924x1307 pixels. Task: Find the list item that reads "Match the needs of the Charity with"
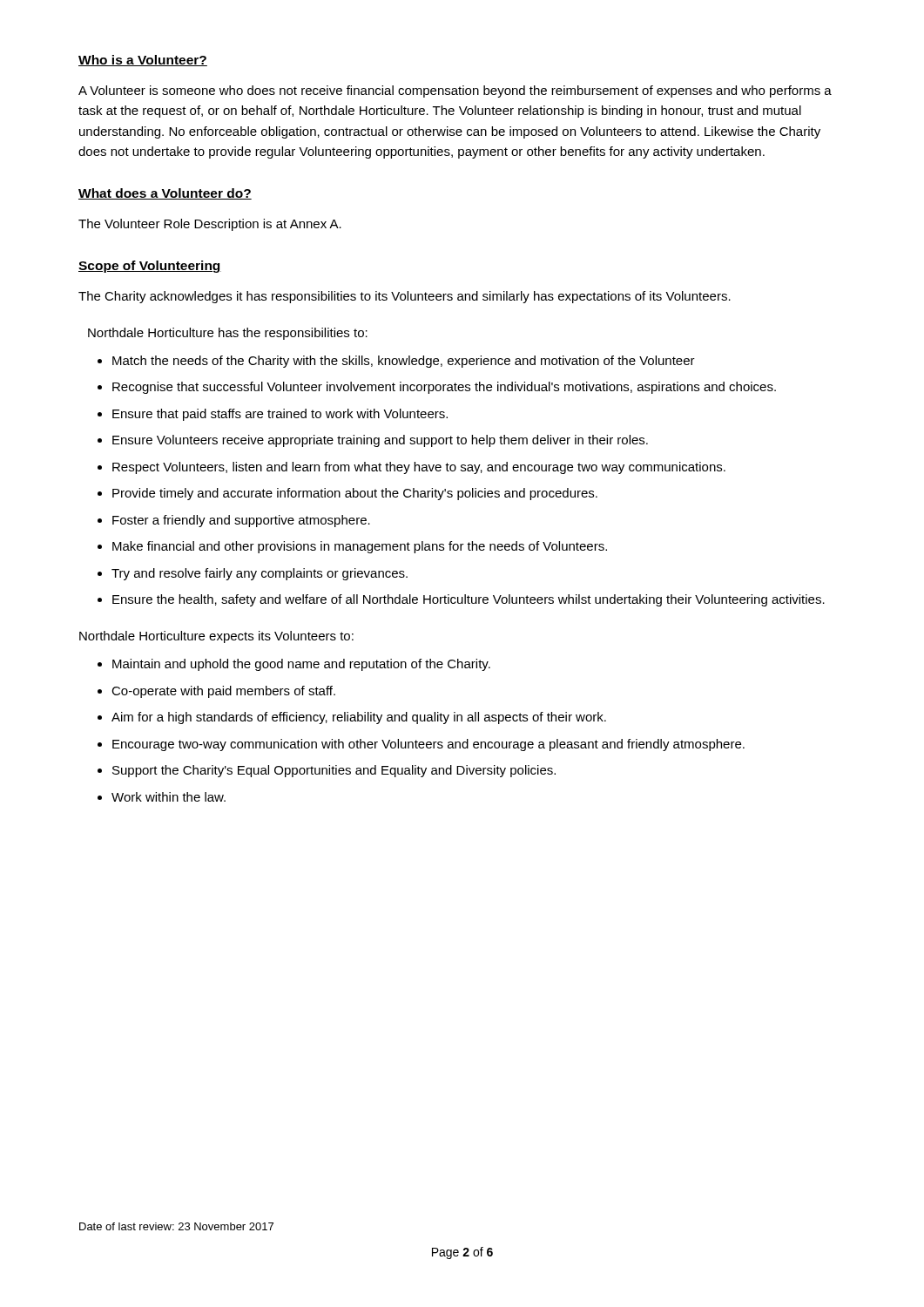click(x=403, y=360)
